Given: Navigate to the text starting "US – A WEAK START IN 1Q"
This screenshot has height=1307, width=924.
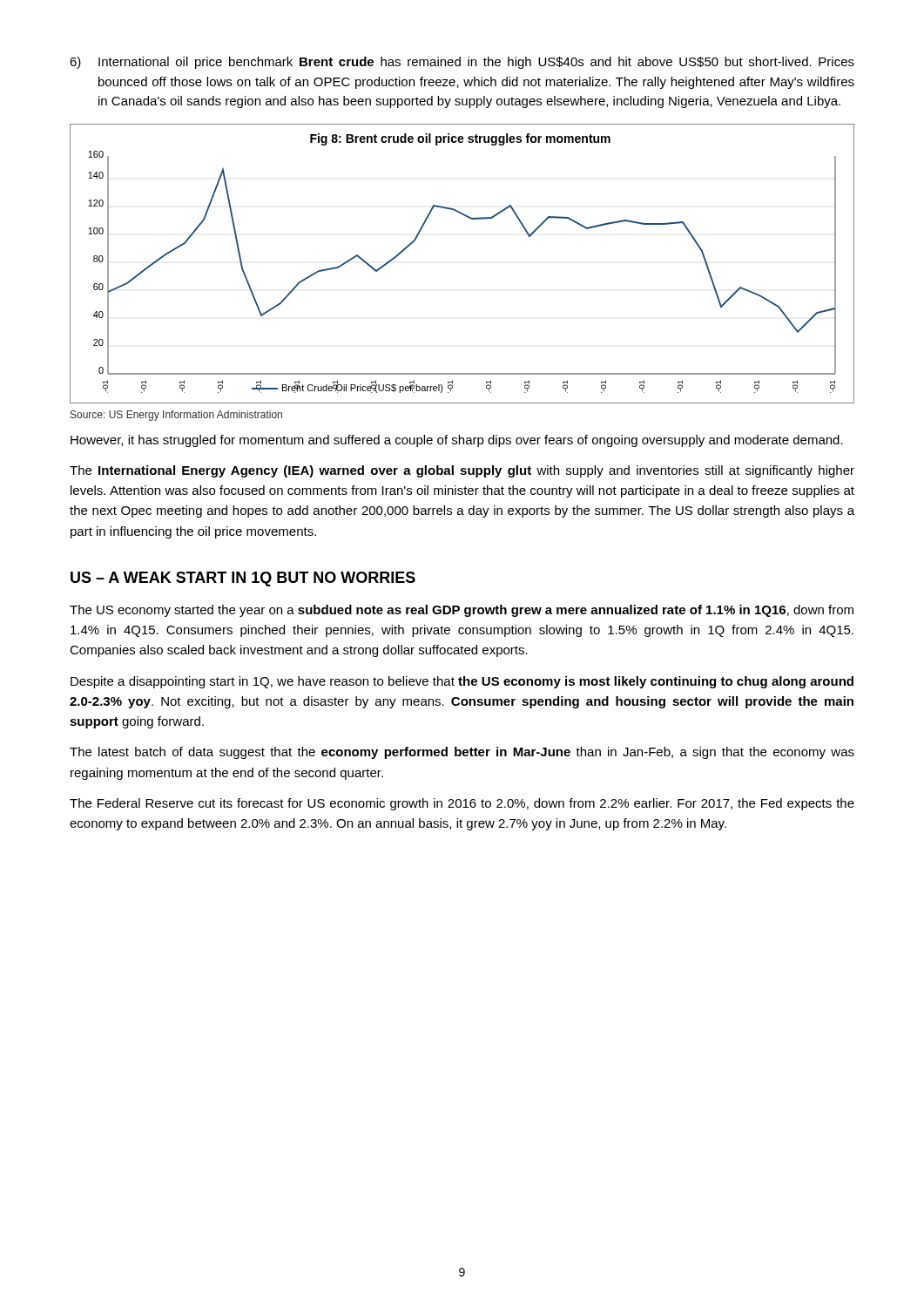Looking at the screenshot, I should pos(243,577).
